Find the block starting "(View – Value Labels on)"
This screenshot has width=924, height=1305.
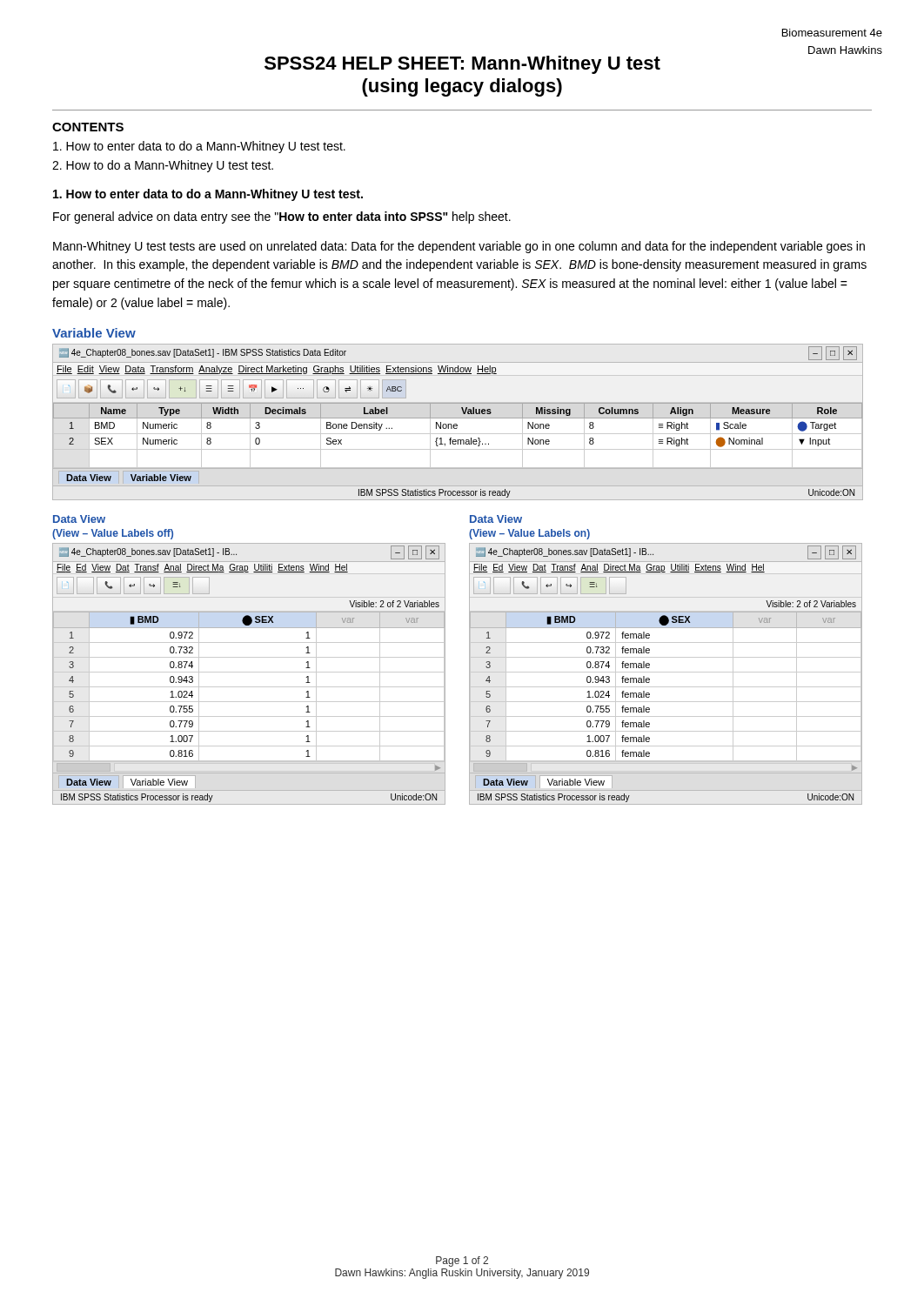(x=529, y=533)
